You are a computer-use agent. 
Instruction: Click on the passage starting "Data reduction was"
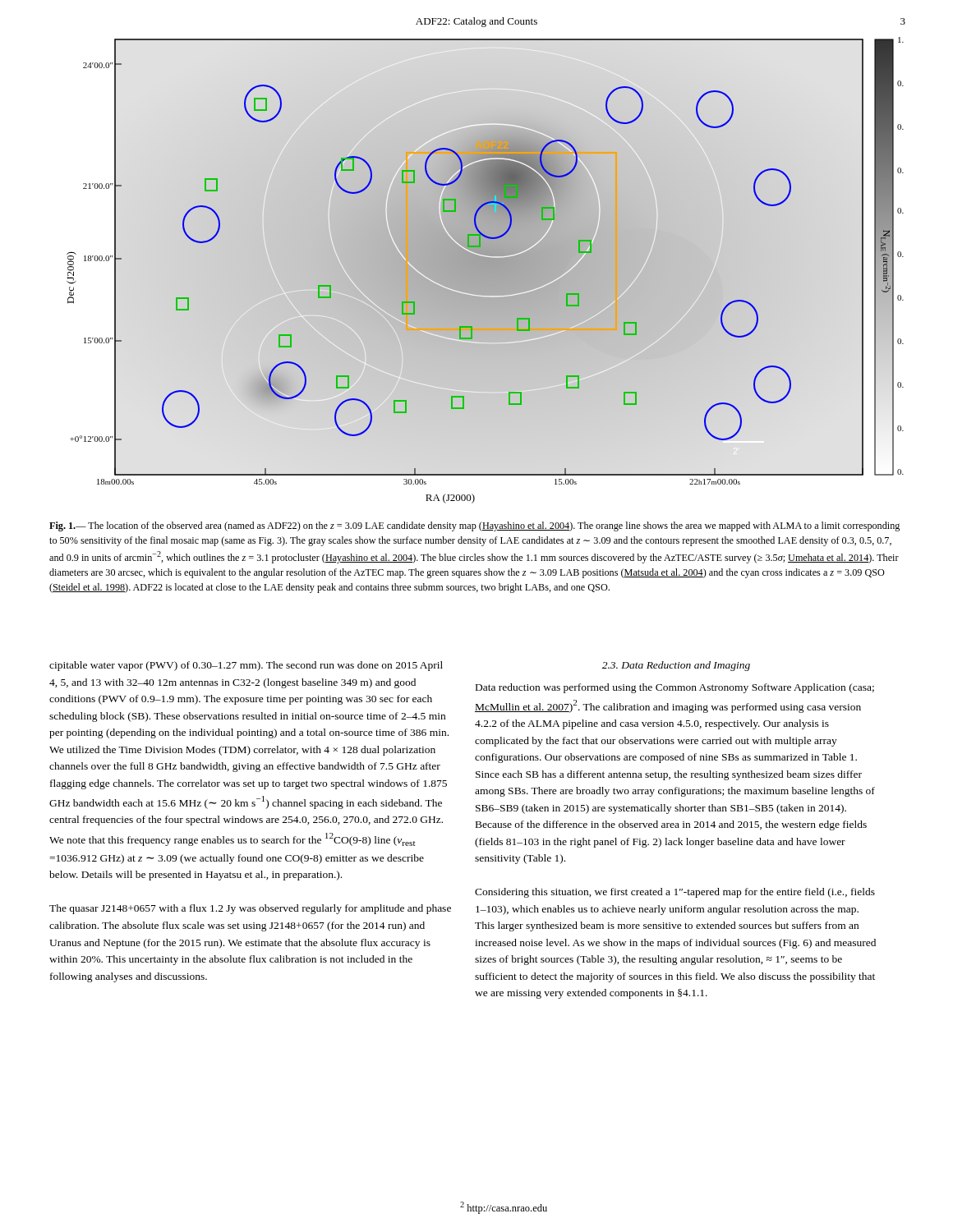[x=675, y=772]
